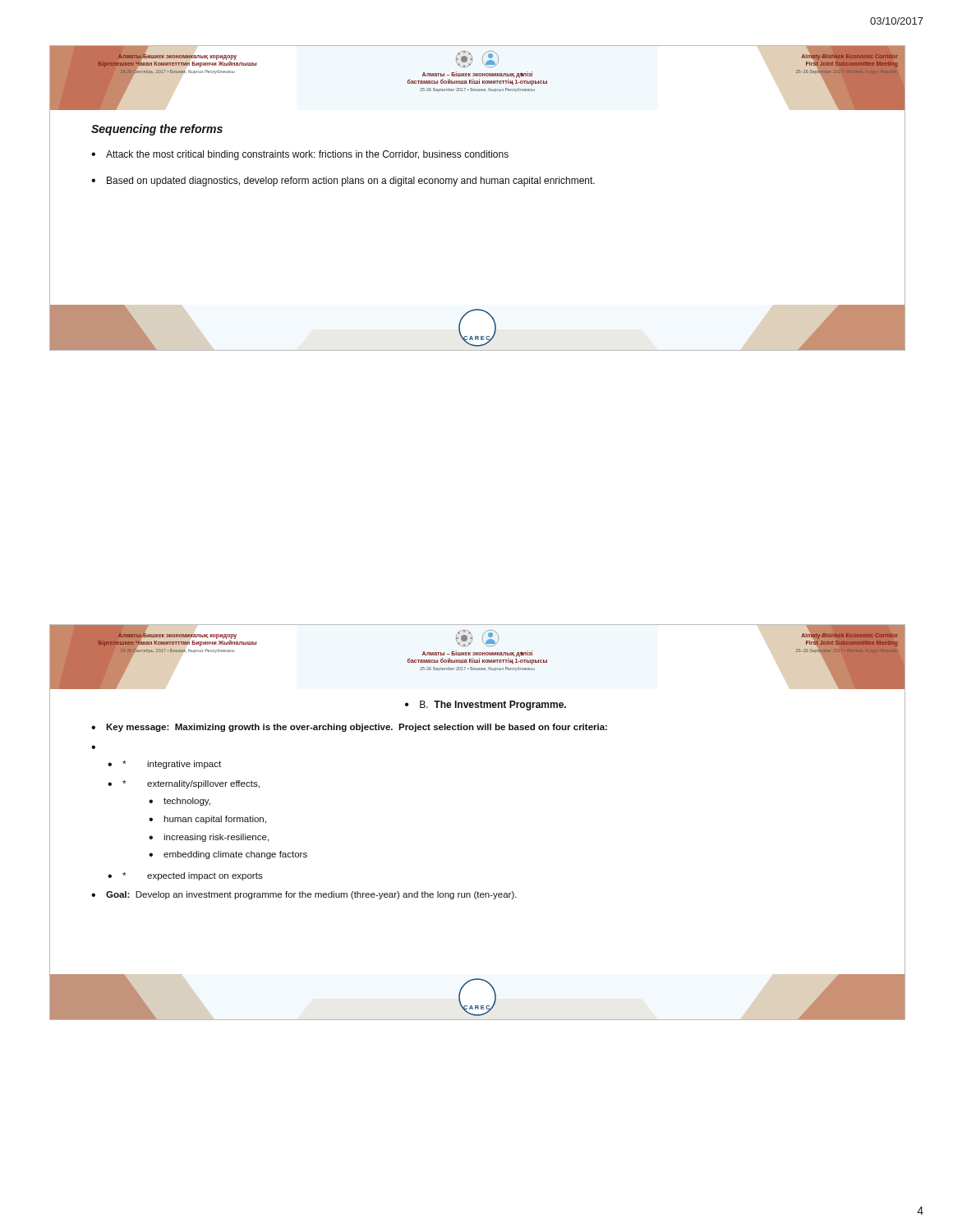953x1232 pixels.
Task: Select the list item that says "• * integrative impact"
Action: tap(164, 765)
